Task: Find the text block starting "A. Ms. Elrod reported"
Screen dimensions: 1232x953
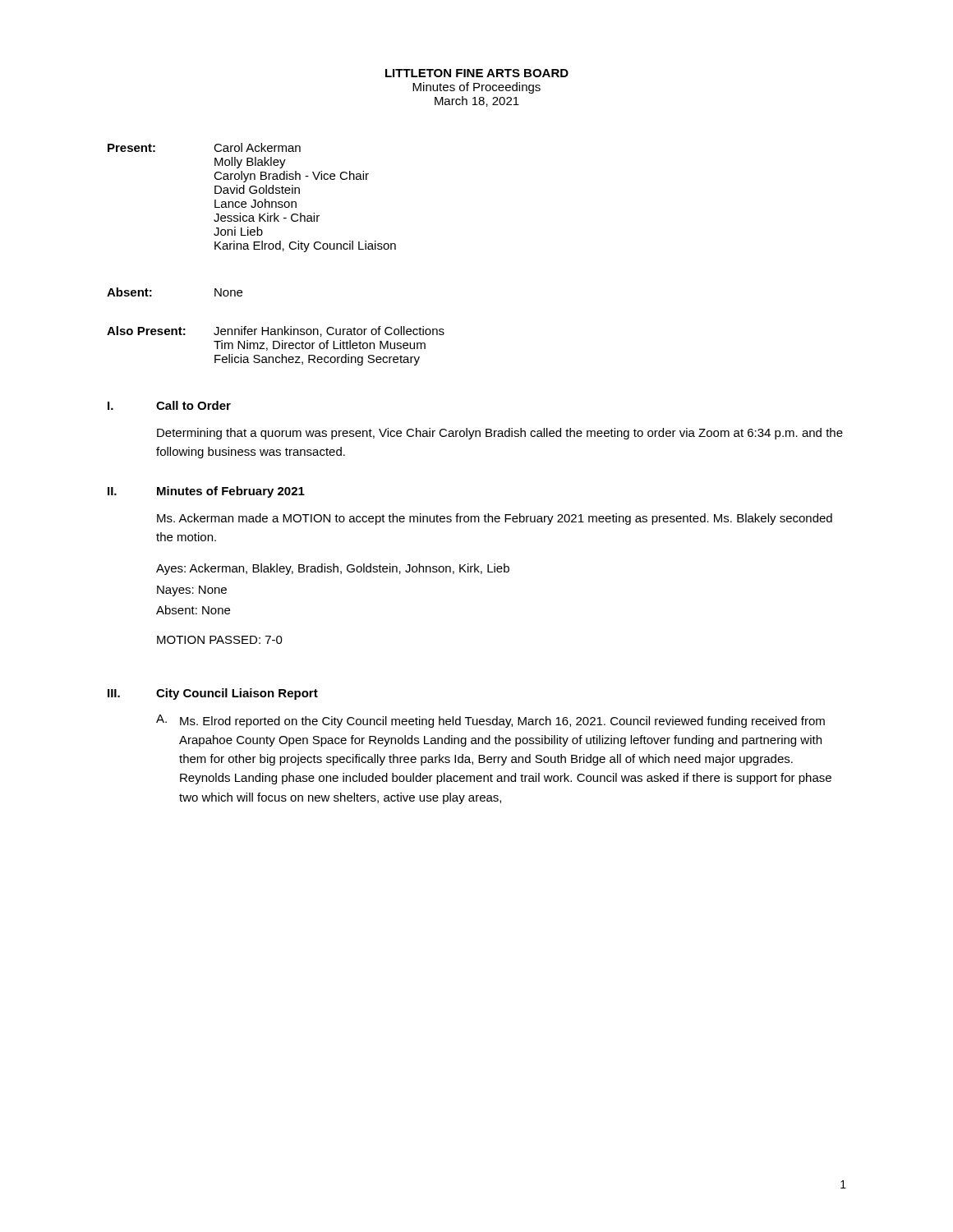Action: (x=501, y=759)
